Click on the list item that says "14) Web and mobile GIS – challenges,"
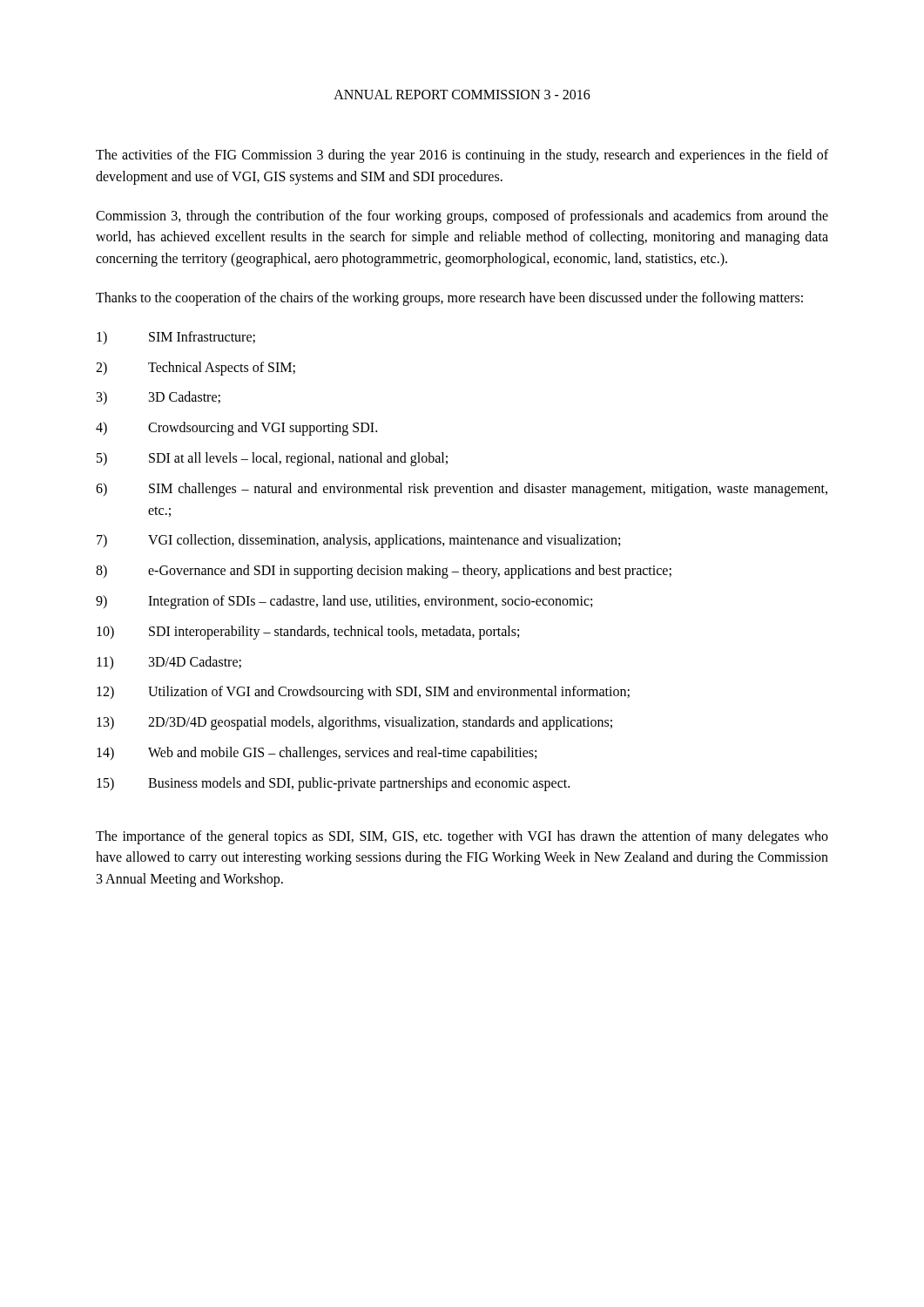Screen dimensions: 1307x924 coord(462,753)
